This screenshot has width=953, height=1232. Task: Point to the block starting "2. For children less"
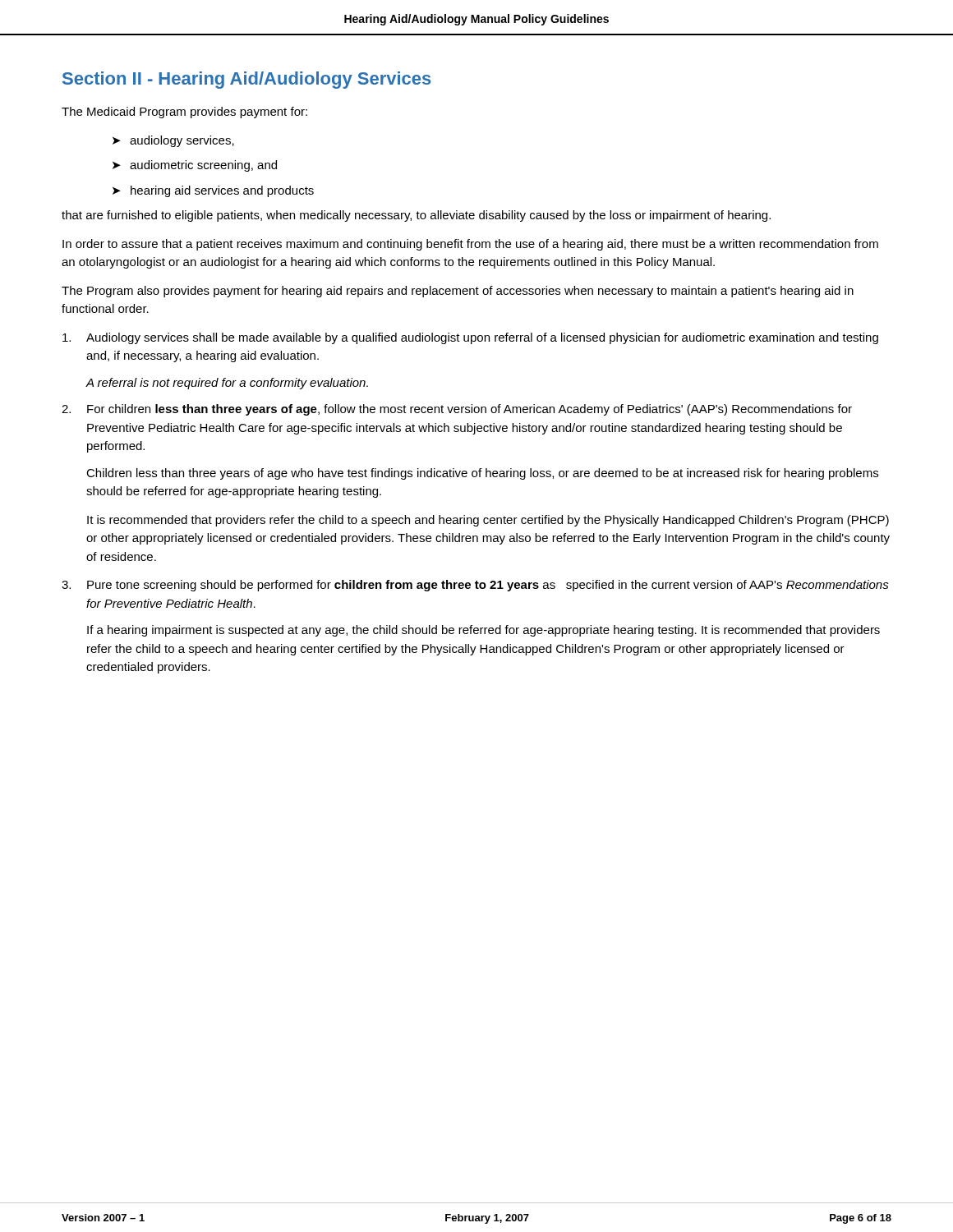click(476, 428)
